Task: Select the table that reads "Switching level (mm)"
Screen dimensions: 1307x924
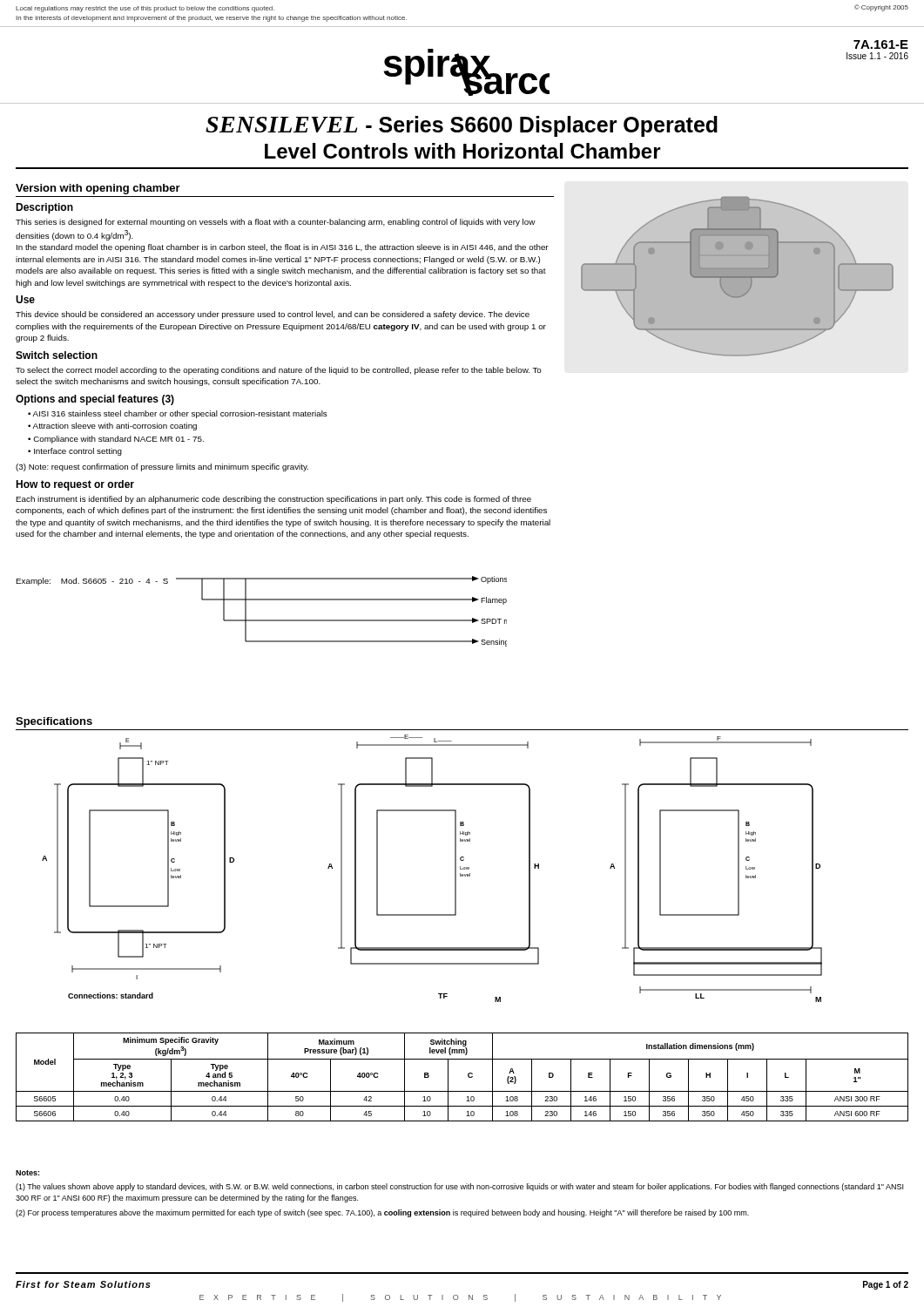Action: [x=462, y=1077]
